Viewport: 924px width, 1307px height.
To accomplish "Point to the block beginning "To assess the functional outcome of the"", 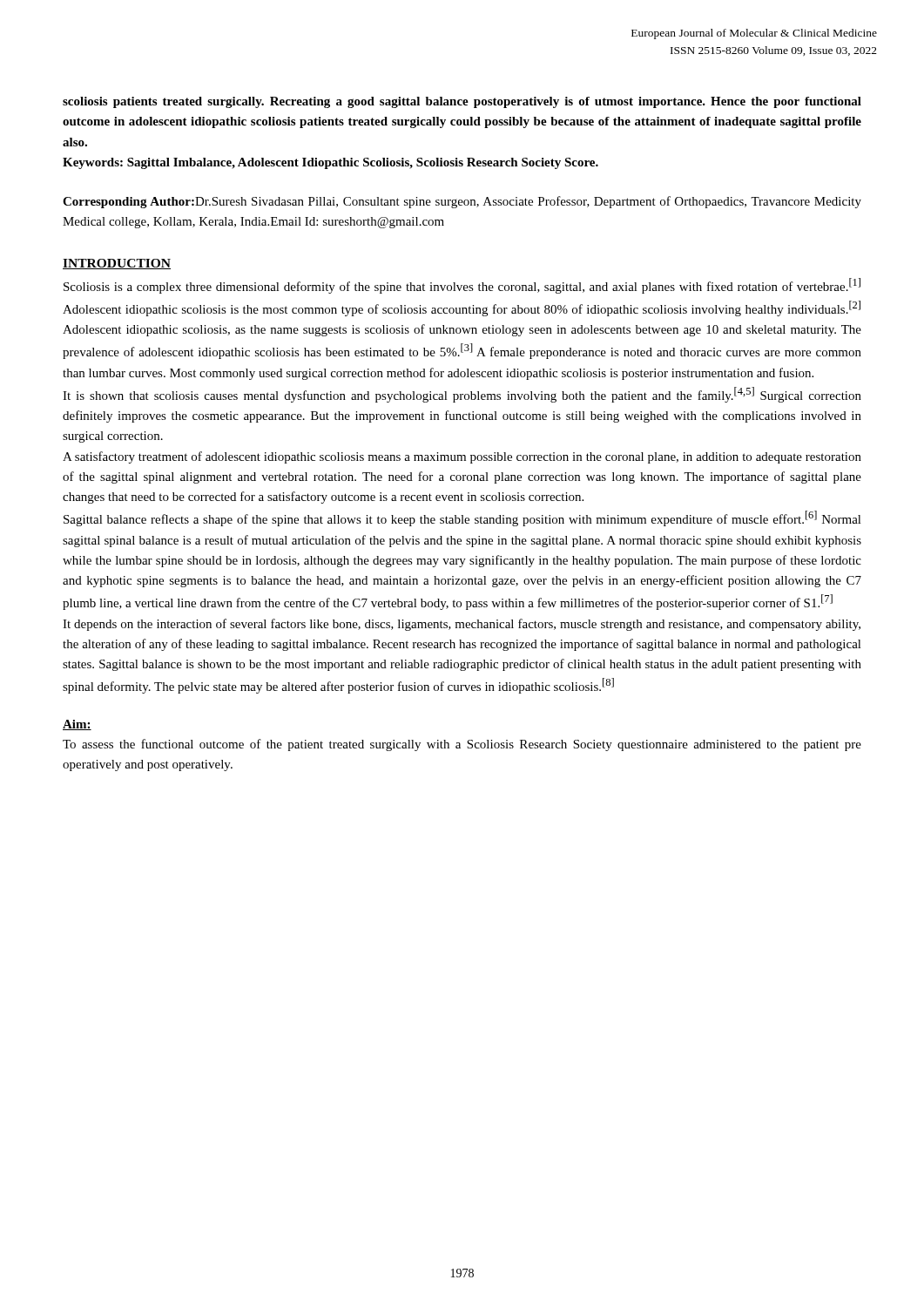I will pyautogui.click(x=462, y=754).
